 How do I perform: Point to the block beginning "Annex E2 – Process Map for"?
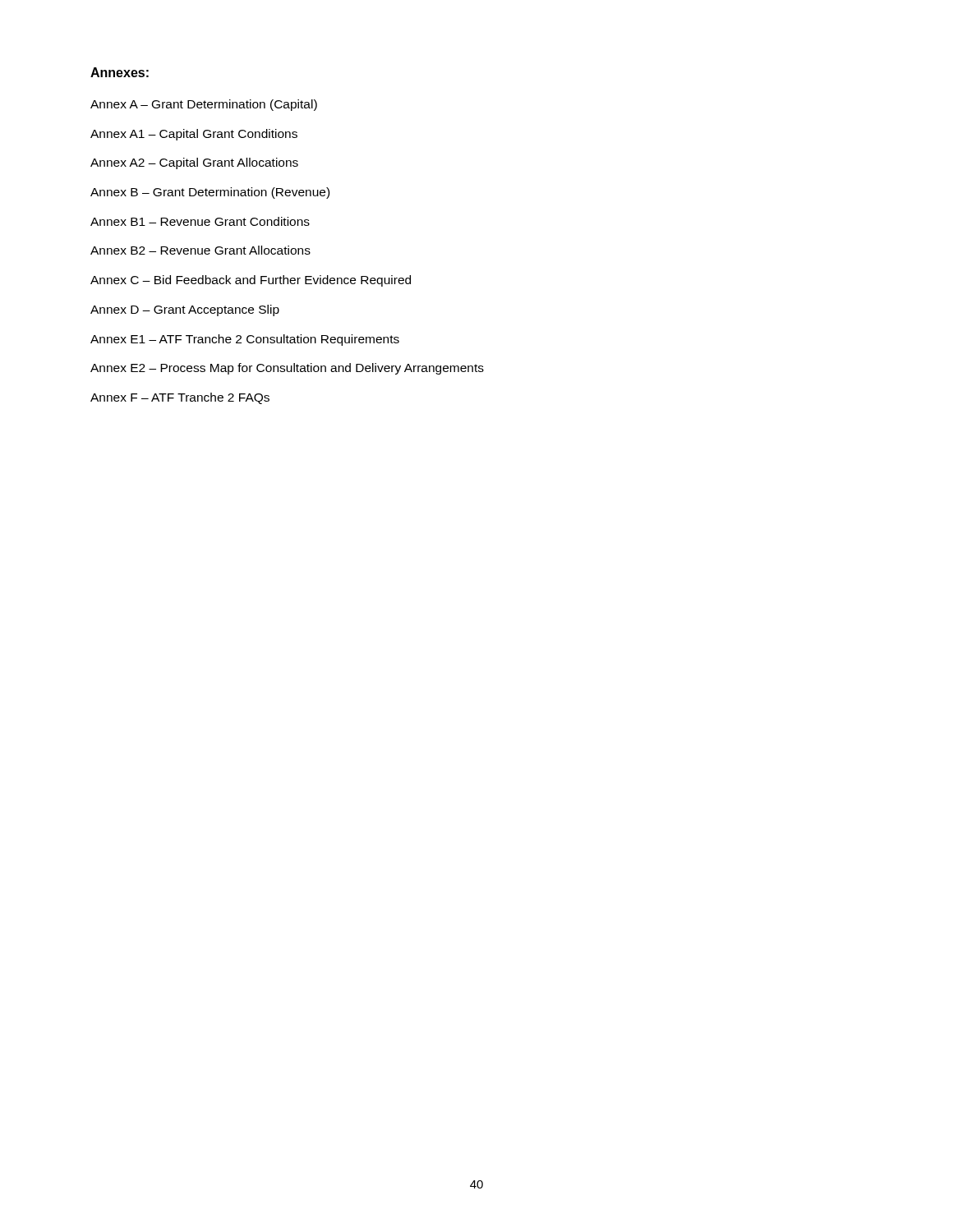tap(287, 368)
